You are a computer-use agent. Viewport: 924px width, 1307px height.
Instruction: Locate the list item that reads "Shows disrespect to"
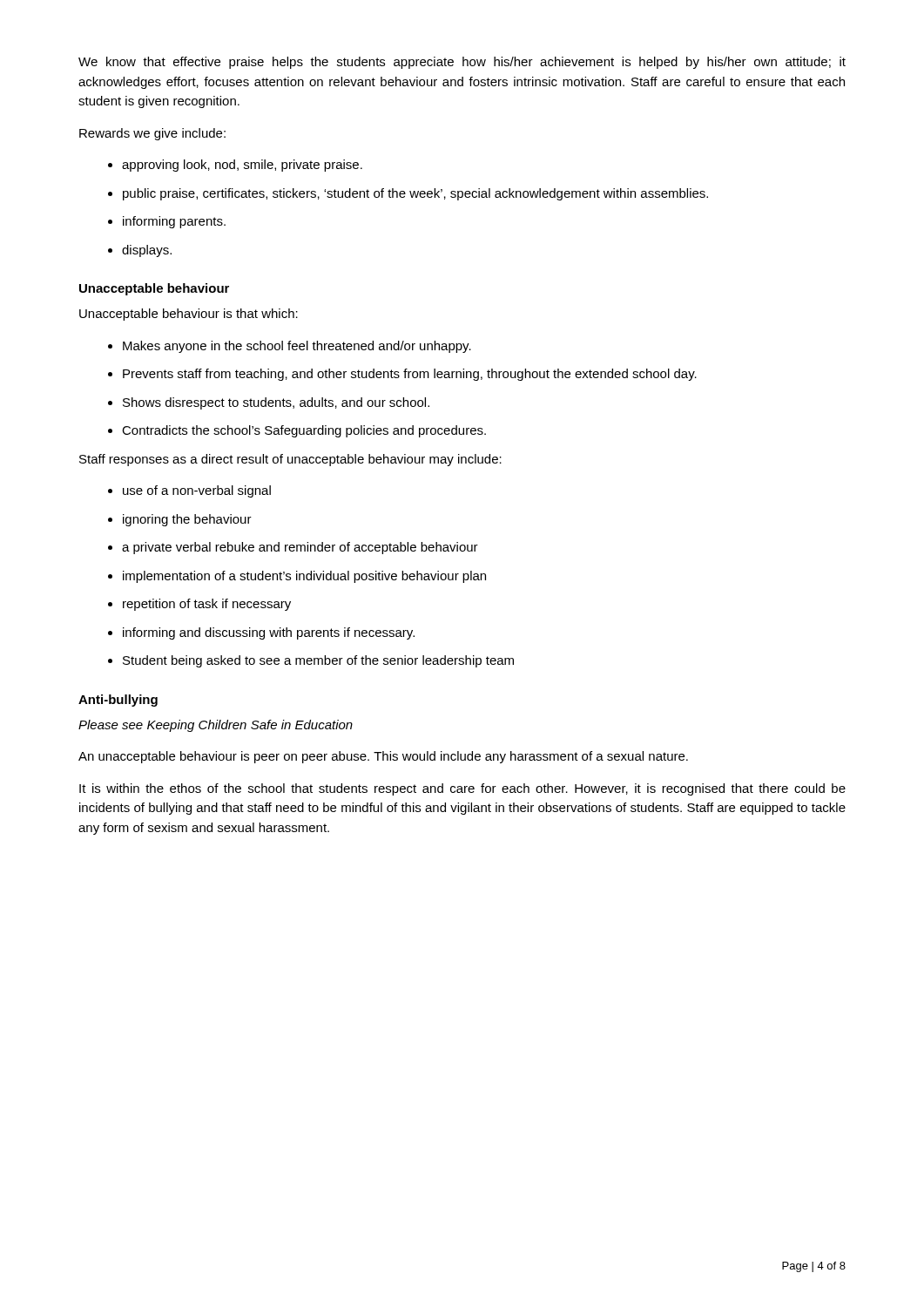276,402
